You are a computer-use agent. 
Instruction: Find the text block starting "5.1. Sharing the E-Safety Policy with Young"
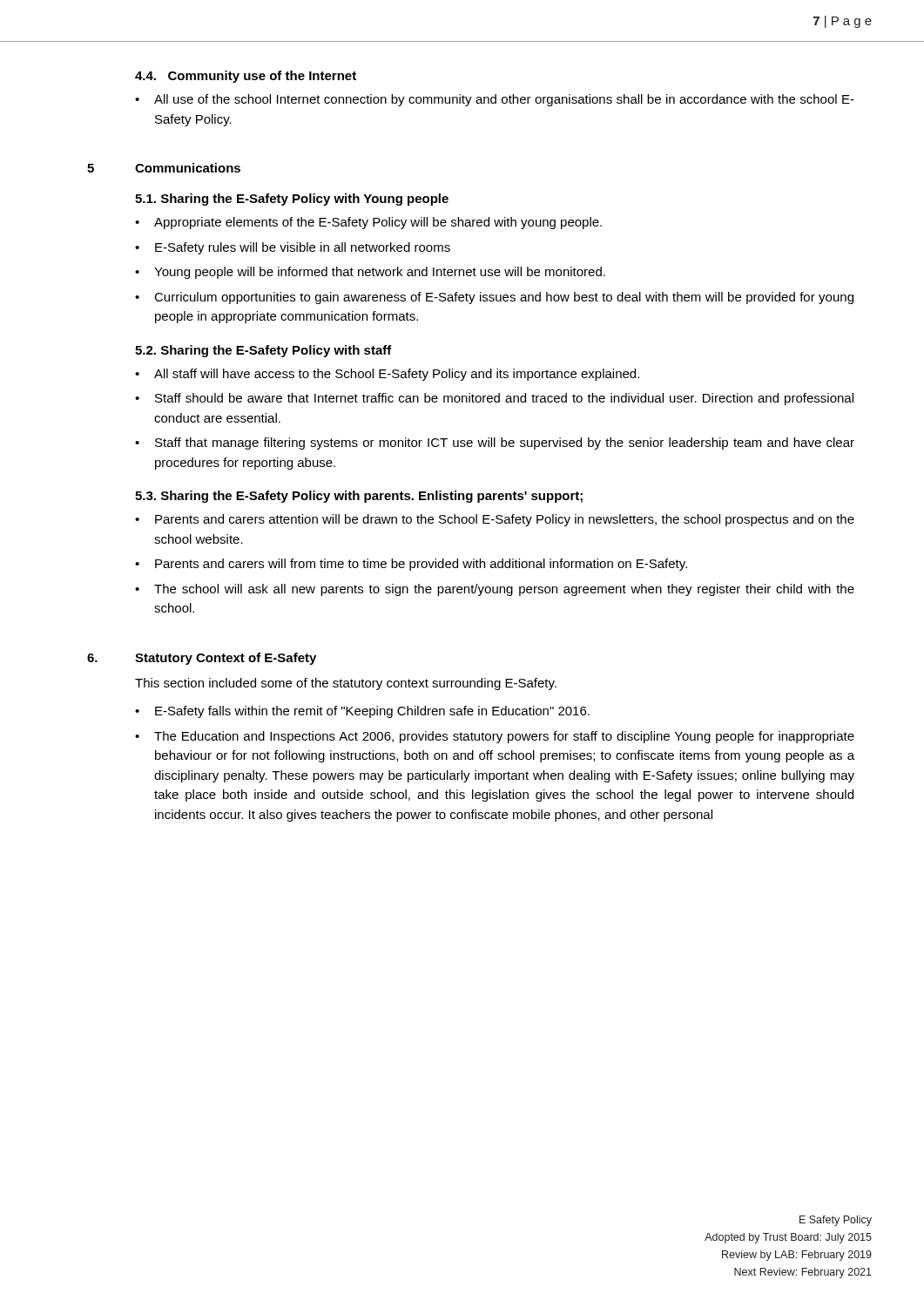click(x=292, y=198)
